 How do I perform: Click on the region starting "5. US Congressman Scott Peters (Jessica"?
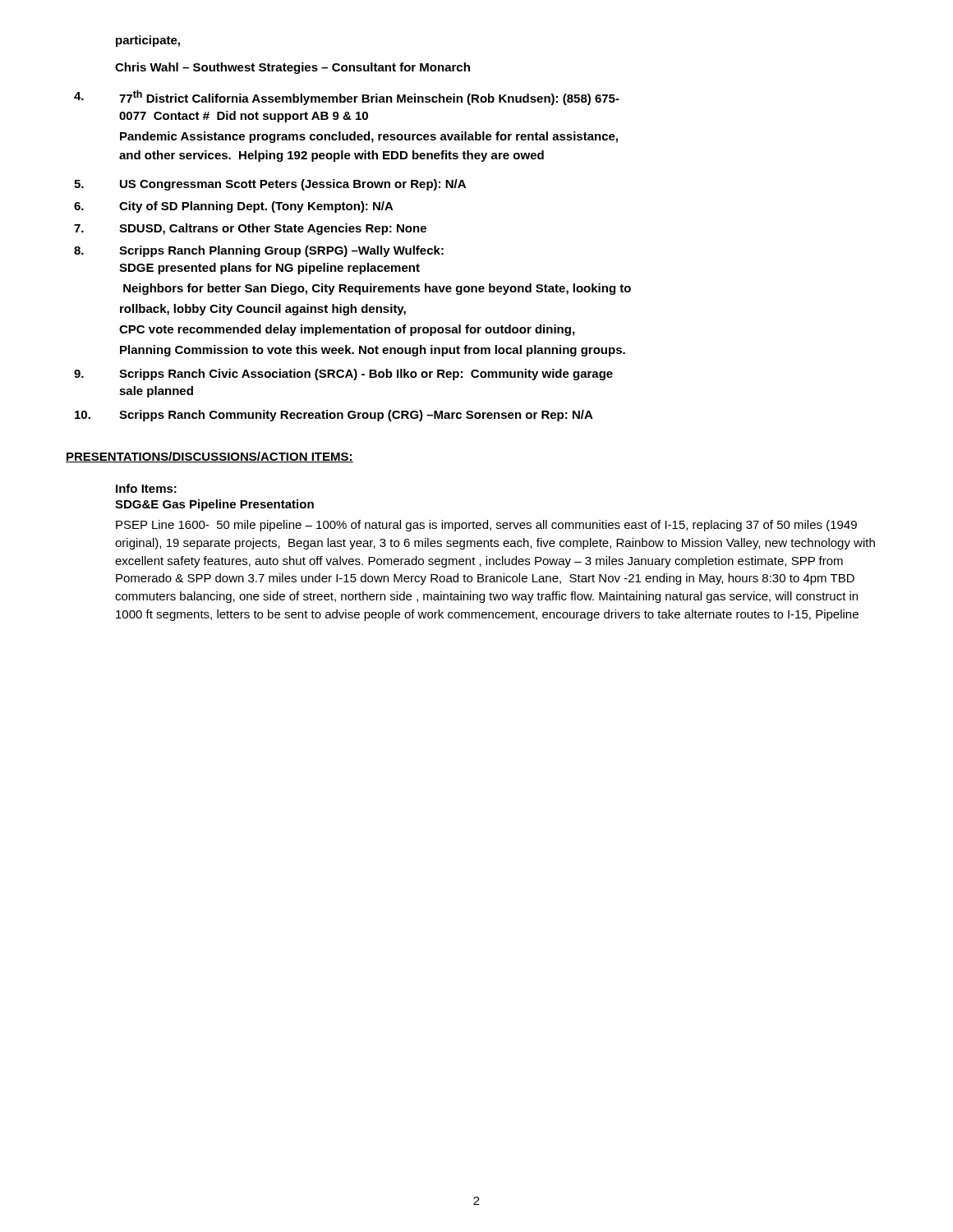pos(476,184)
